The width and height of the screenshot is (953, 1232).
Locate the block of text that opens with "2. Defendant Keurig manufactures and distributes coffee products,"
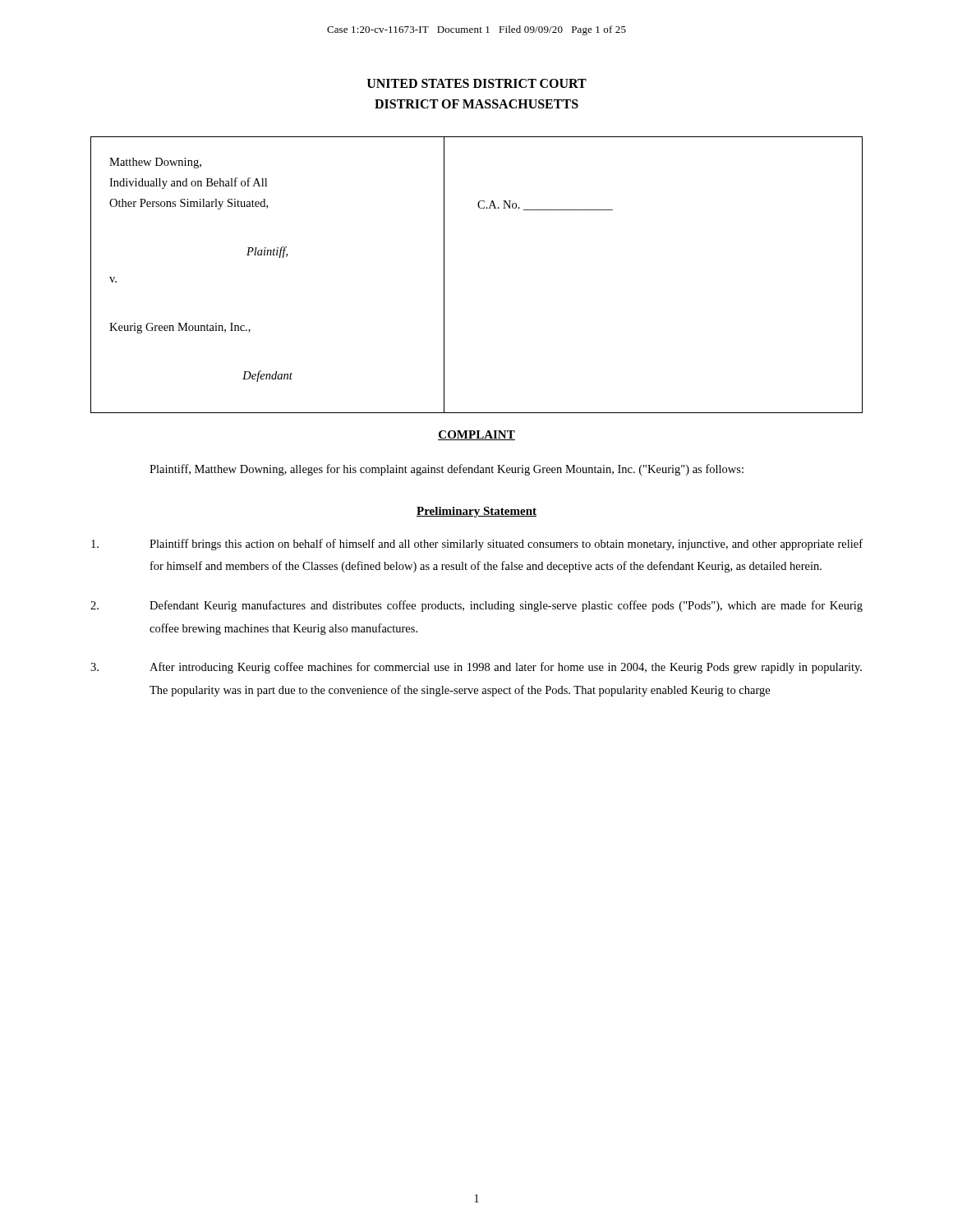(x=476, y=617)
